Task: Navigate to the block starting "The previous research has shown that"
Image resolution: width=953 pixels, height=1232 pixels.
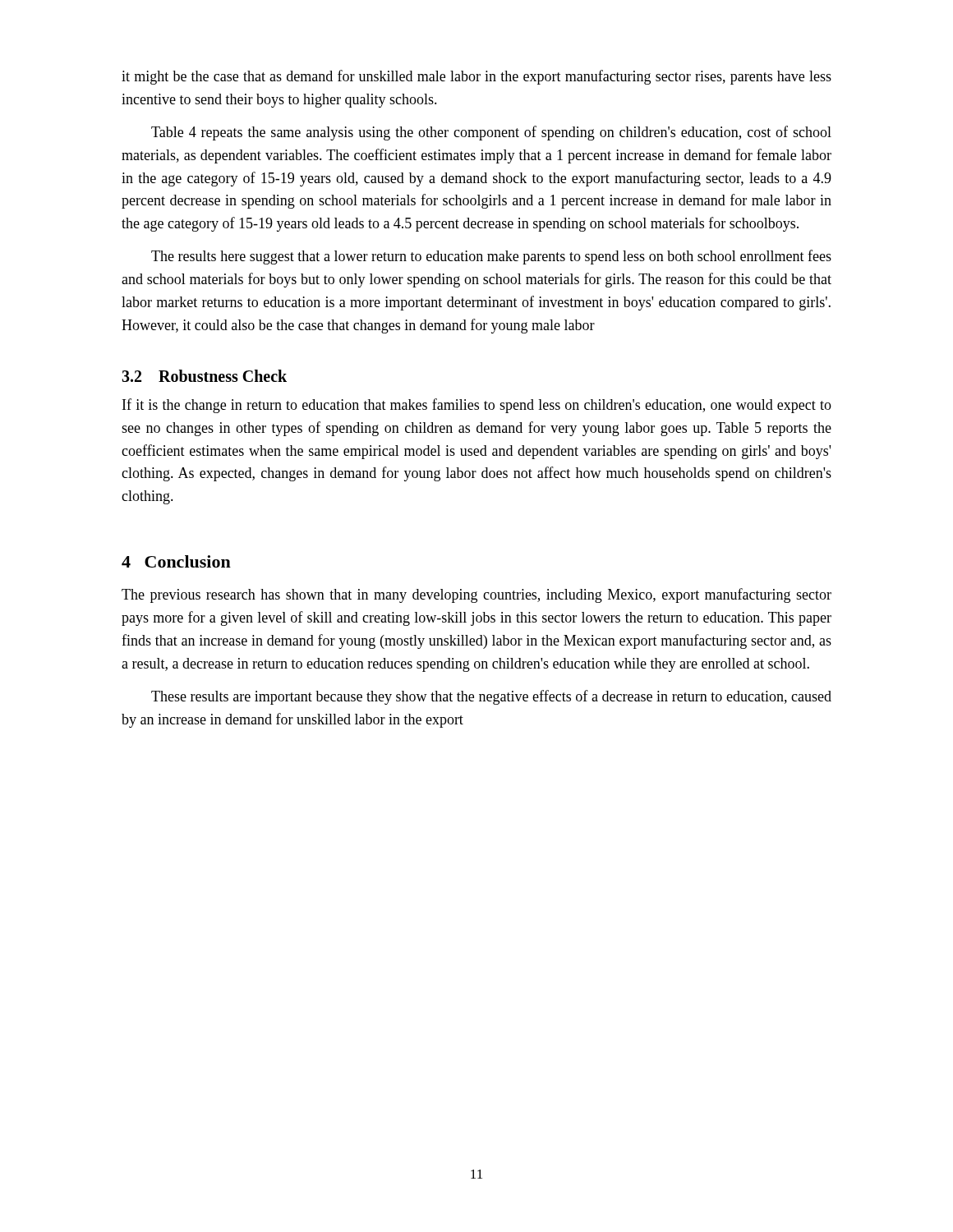Action: (476, 630)
